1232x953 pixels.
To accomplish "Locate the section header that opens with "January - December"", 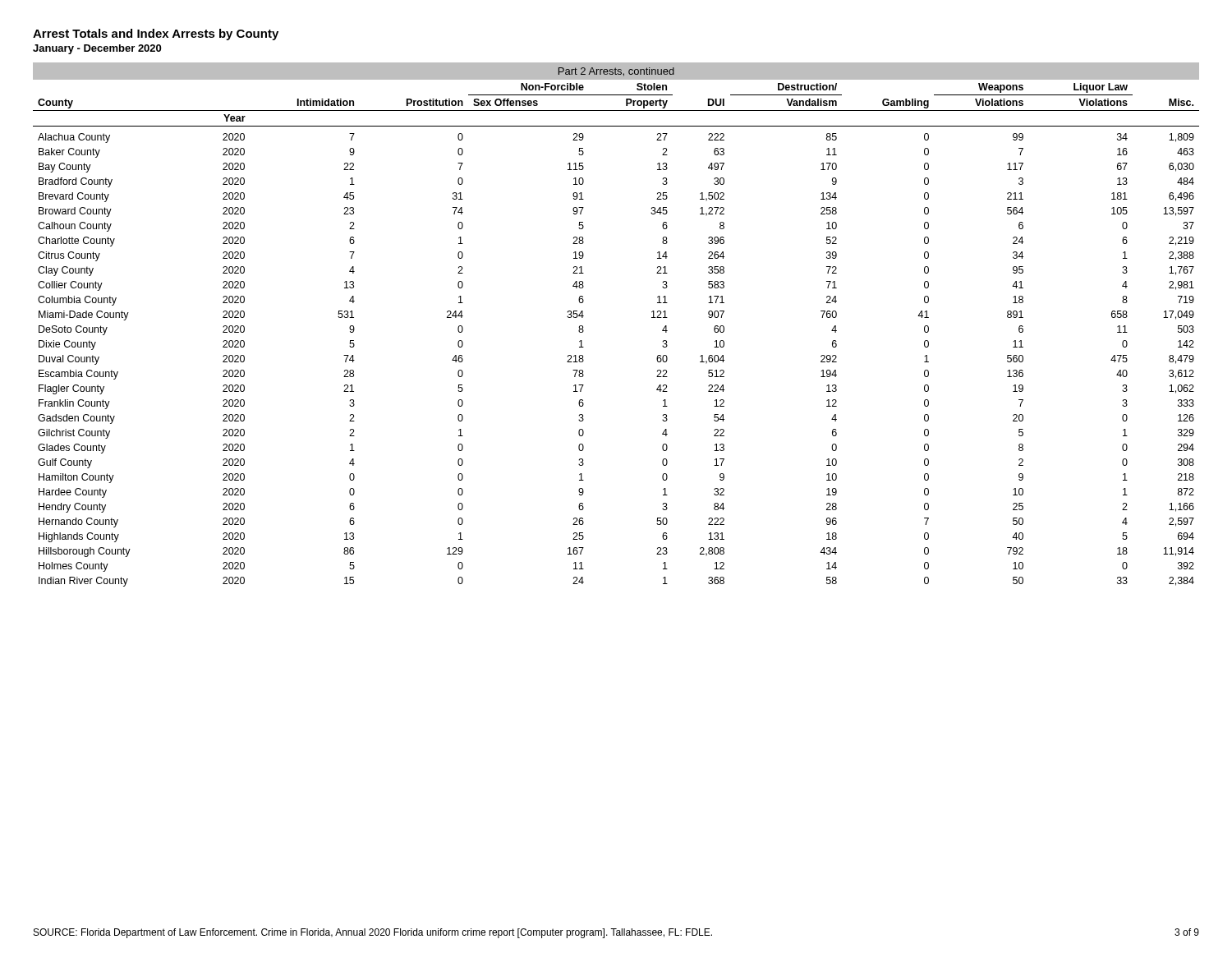I will point(97,48).
